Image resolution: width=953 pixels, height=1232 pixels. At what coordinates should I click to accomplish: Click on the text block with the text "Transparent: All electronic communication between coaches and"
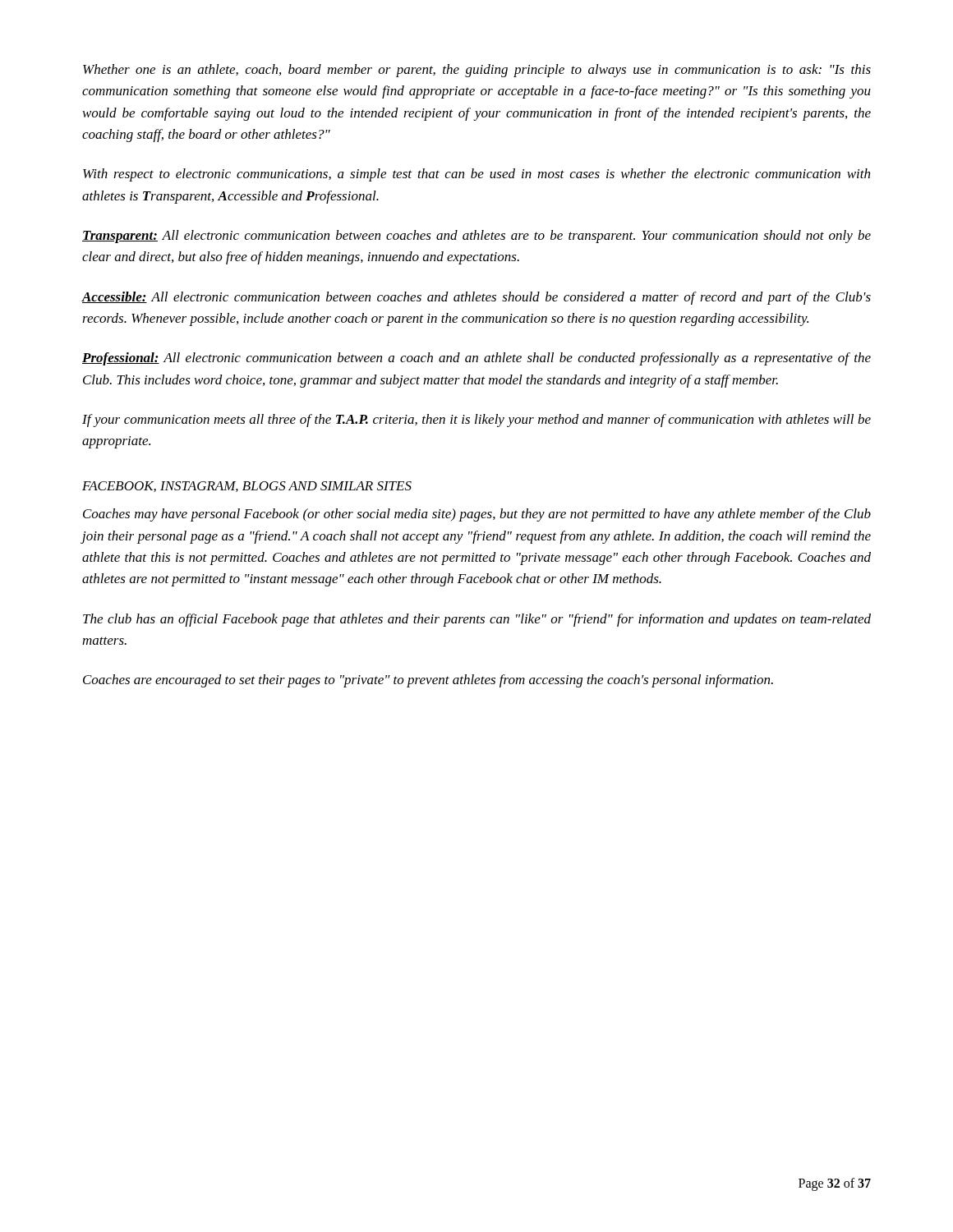(x=476, y=247)
